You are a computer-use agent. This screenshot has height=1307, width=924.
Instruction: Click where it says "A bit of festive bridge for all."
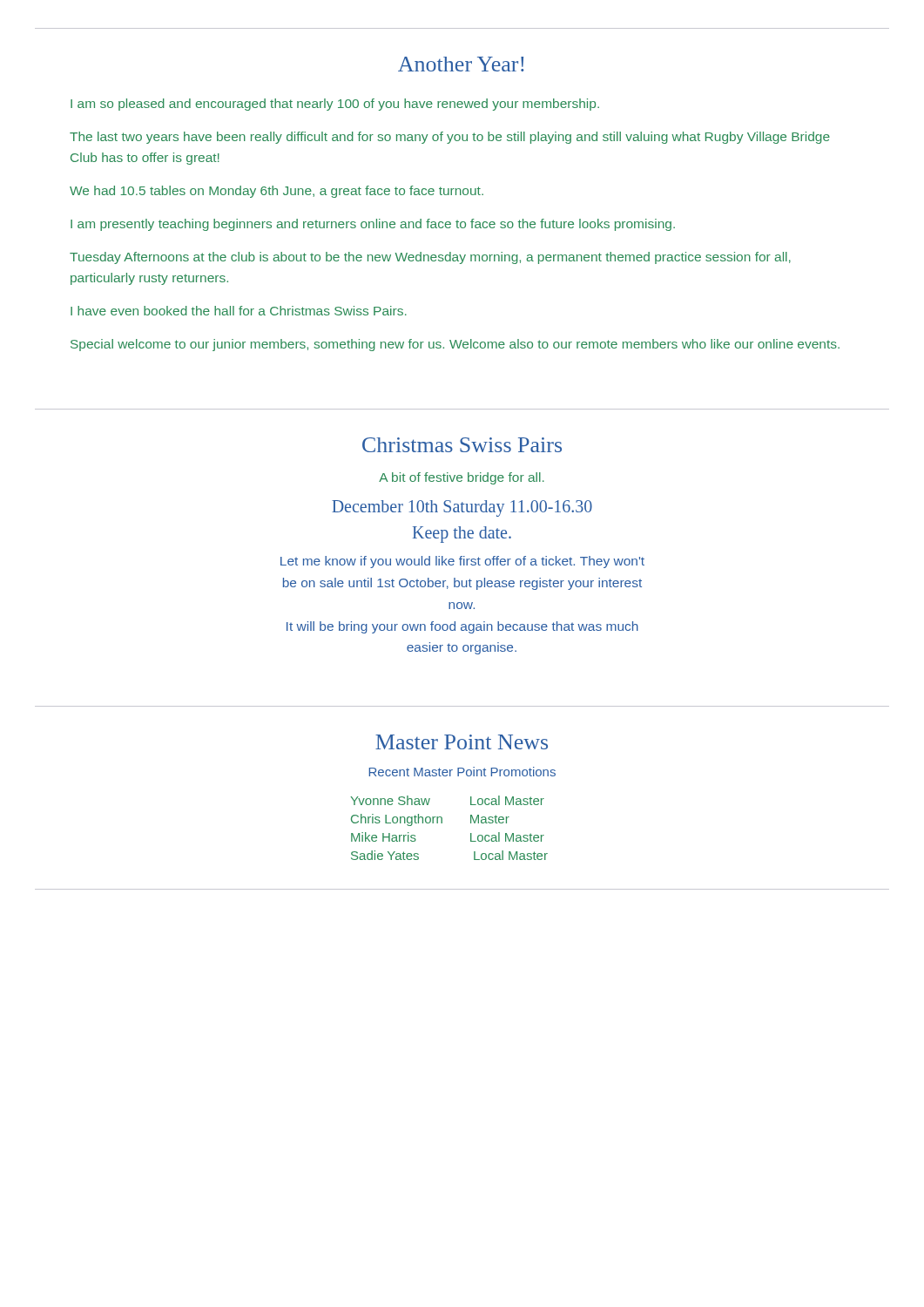462,478
